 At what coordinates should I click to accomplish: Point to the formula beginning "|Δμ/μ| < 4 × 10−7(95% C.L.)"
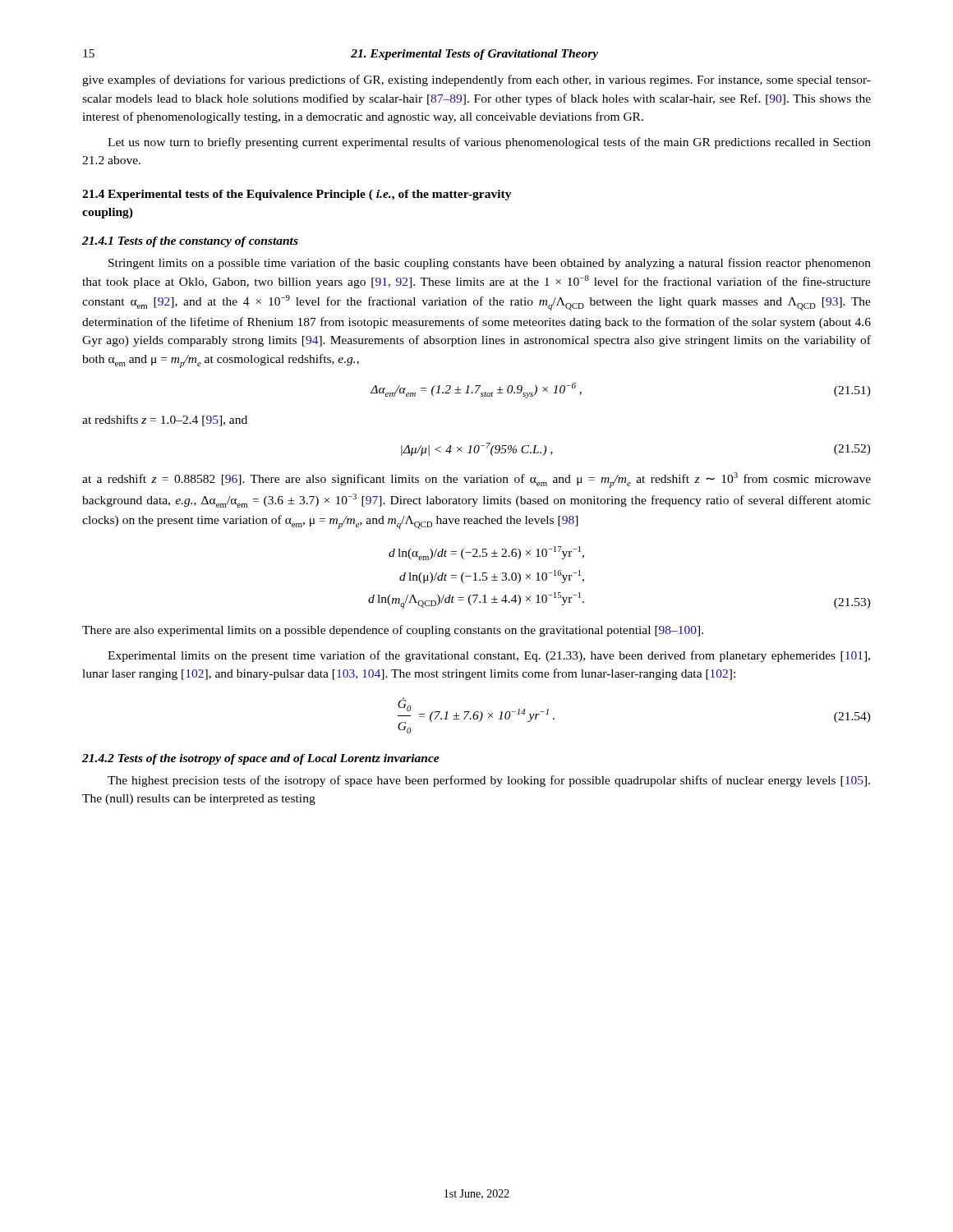(x=476, y=449)
